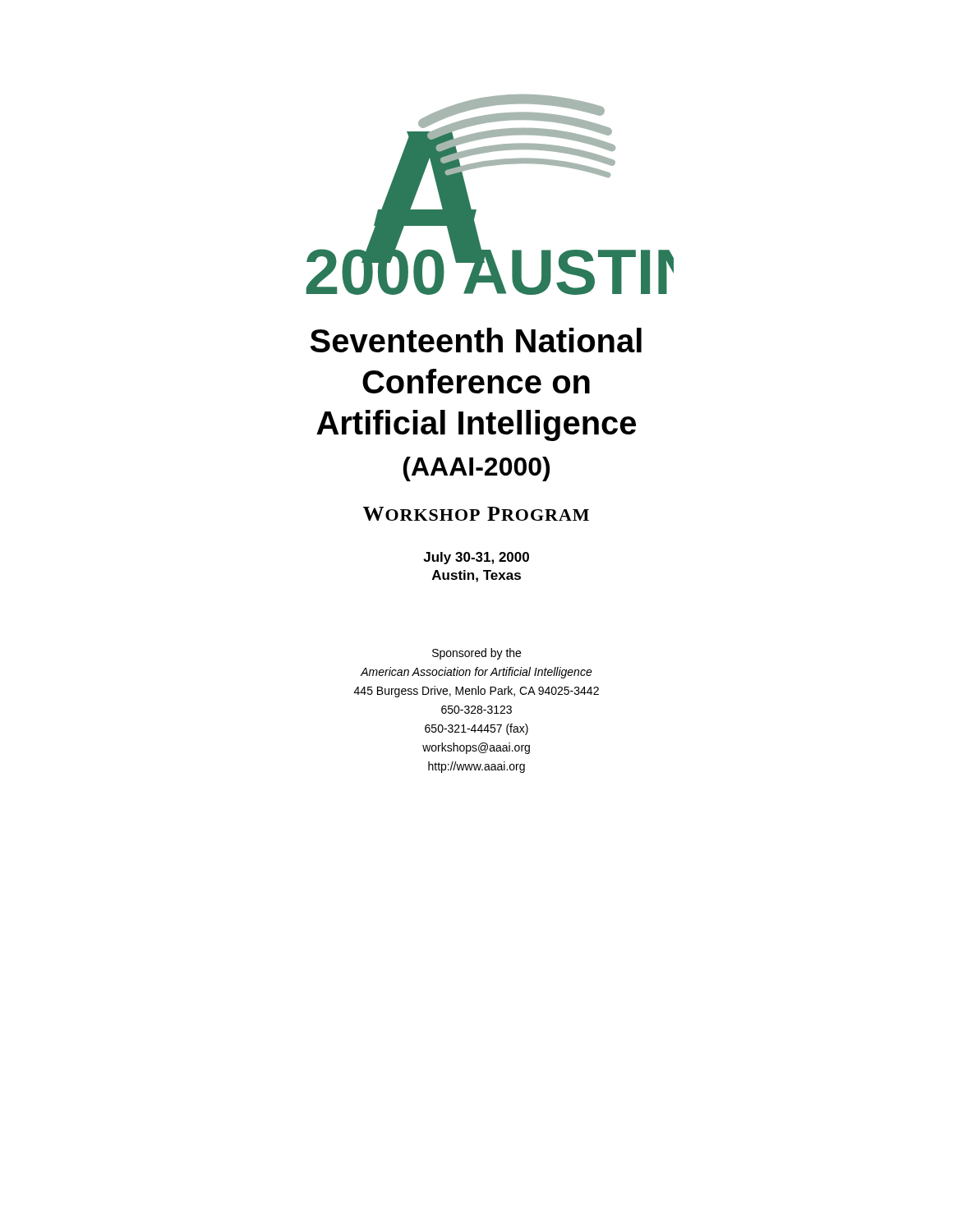Select the text block containing "Sponsored by the American Association for Artificial Intelligence"
Viewport: 953px width, 1232px height.
tap(476, 710)
